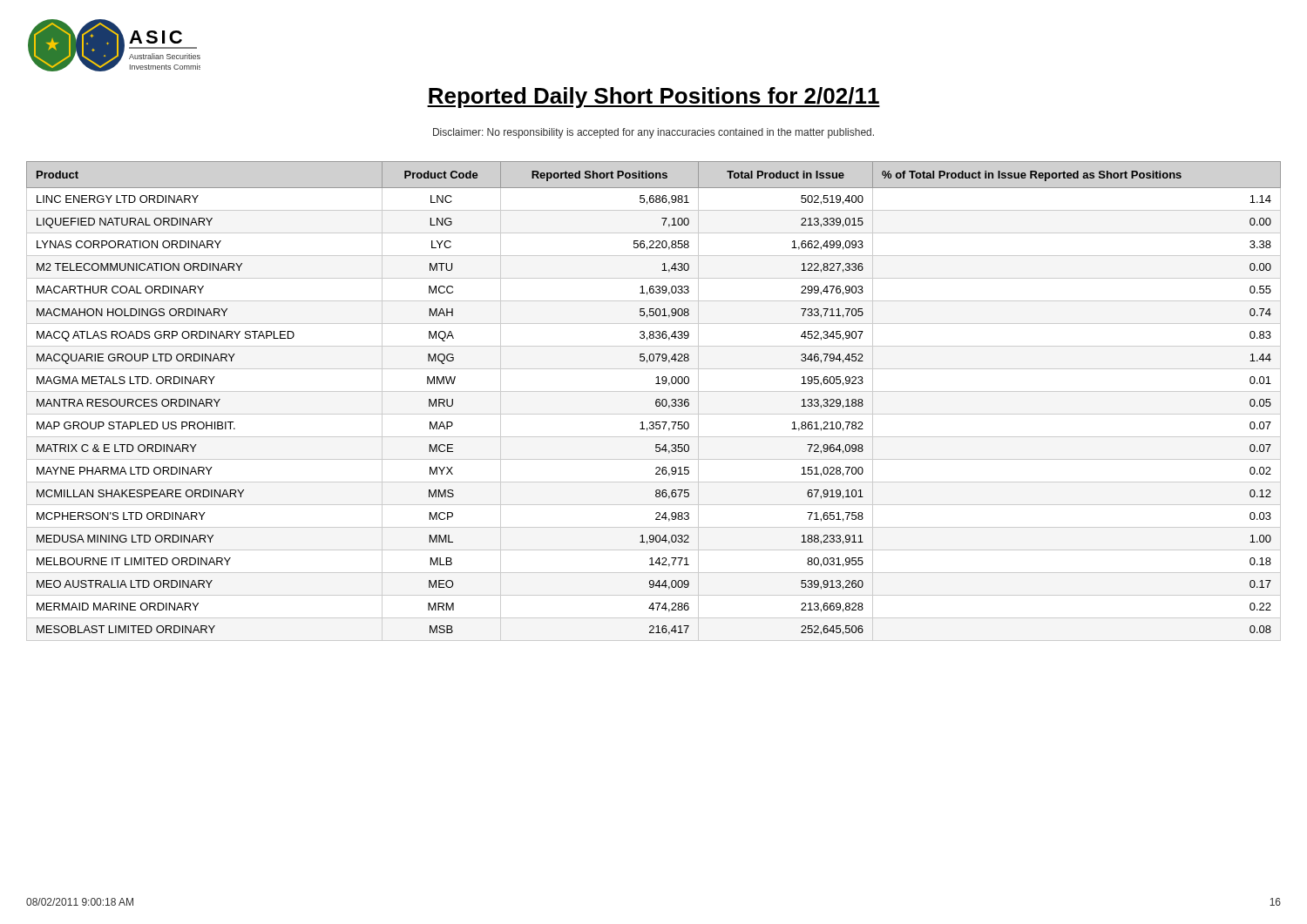Click on the passage starting "Reported Daily Short Positions for 2/02/11"
This screenshot has height=924, width=1307.
[654, 96]
